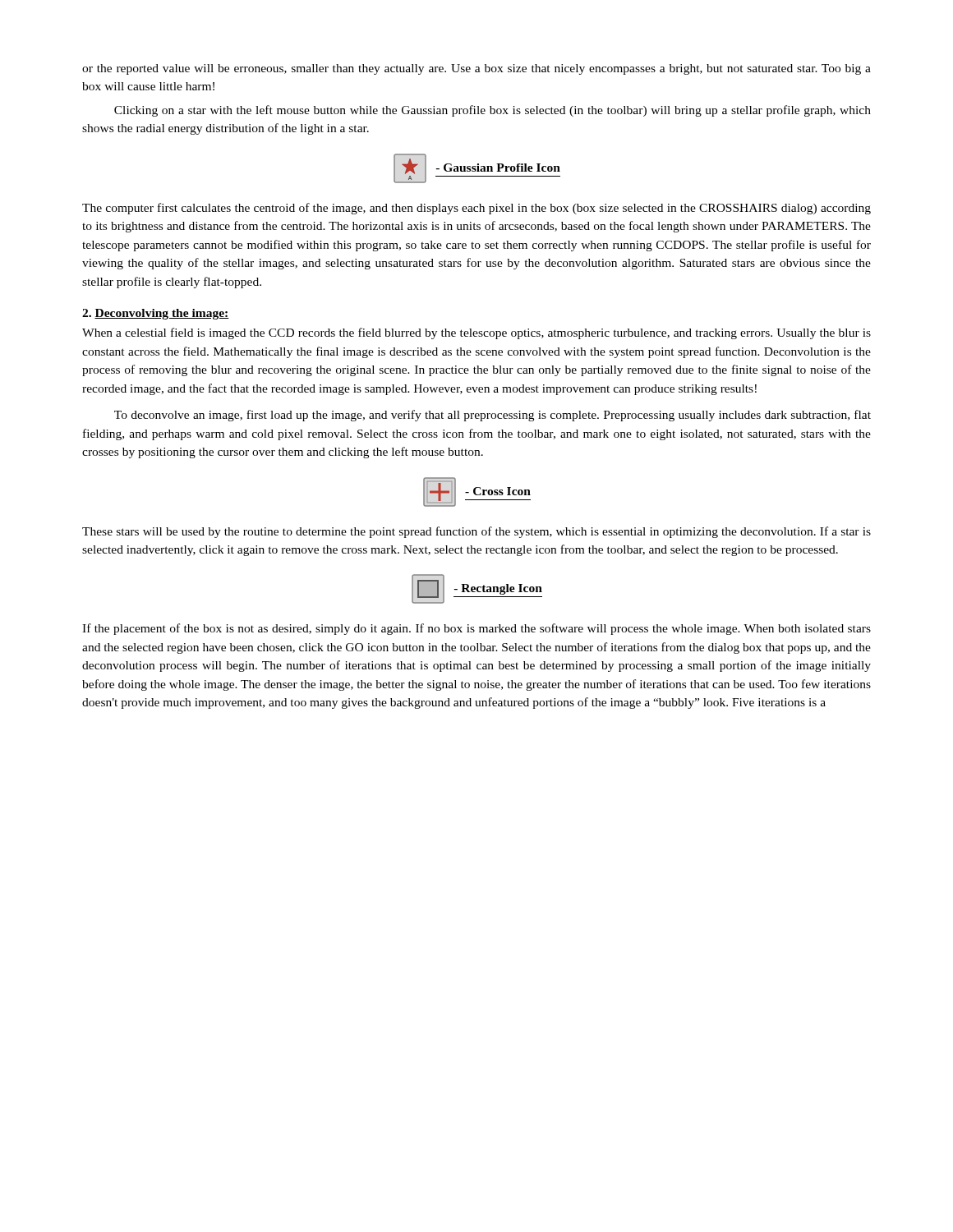Click on the text block that reads "Clicking on a"
Image resolution: width=953 pixels, height=1232 pixels.
coord(476,119)
